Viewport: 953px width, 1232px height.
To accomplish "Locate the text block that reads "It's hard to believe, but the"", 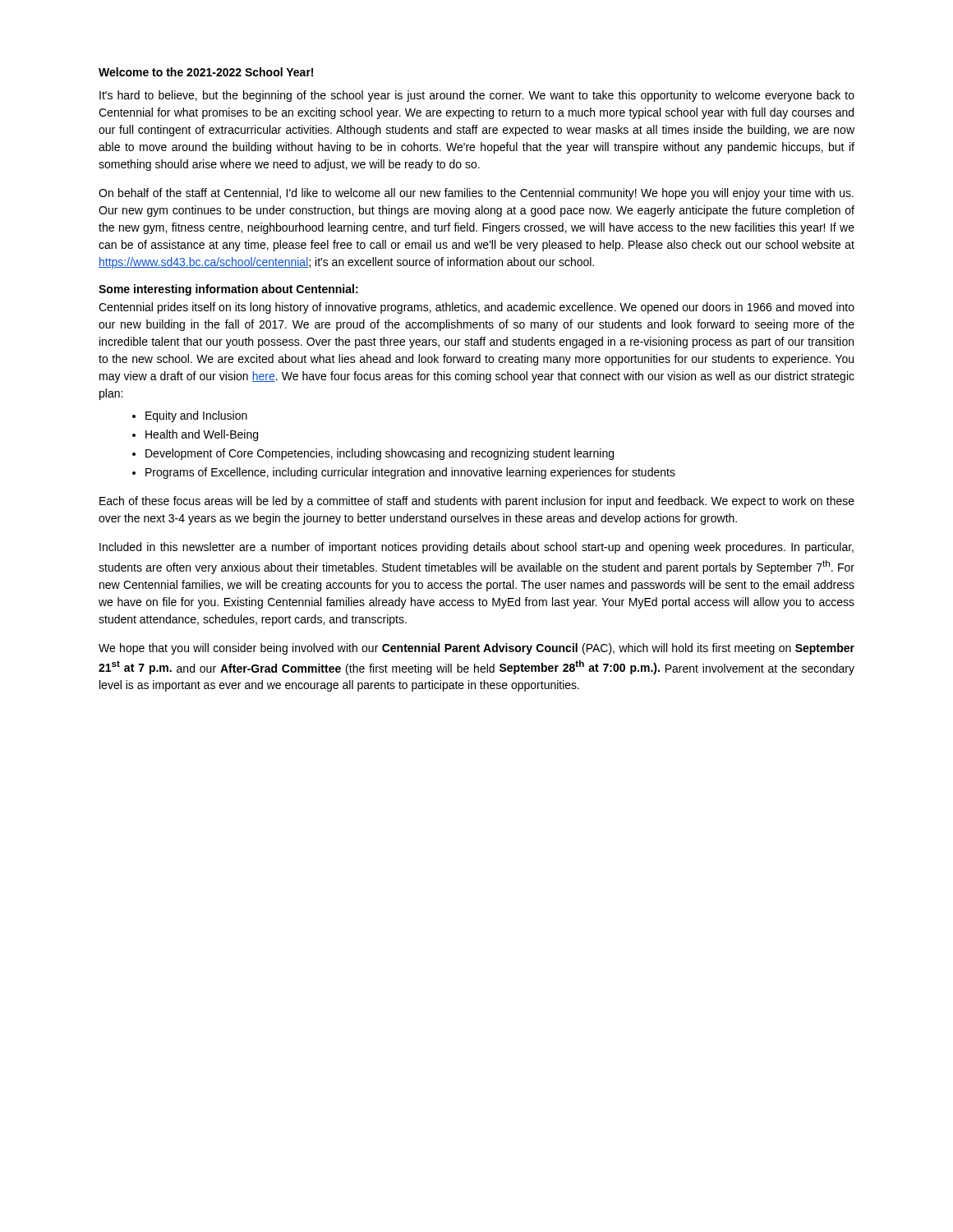I will point(476,130).
